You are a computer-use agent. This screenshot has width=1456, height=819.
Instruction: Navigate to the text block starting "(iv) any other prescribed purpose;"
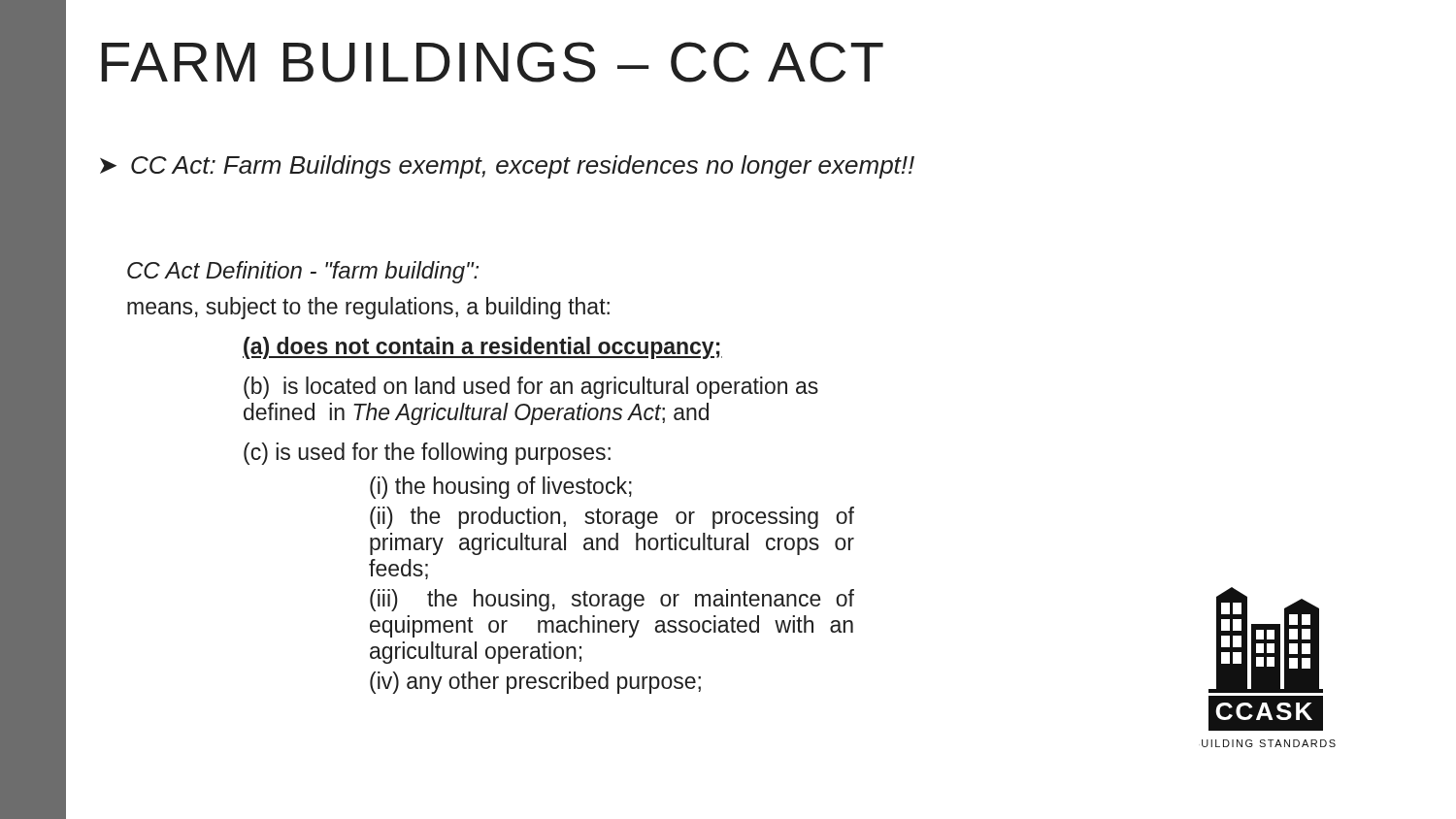(x=536, y=681)
